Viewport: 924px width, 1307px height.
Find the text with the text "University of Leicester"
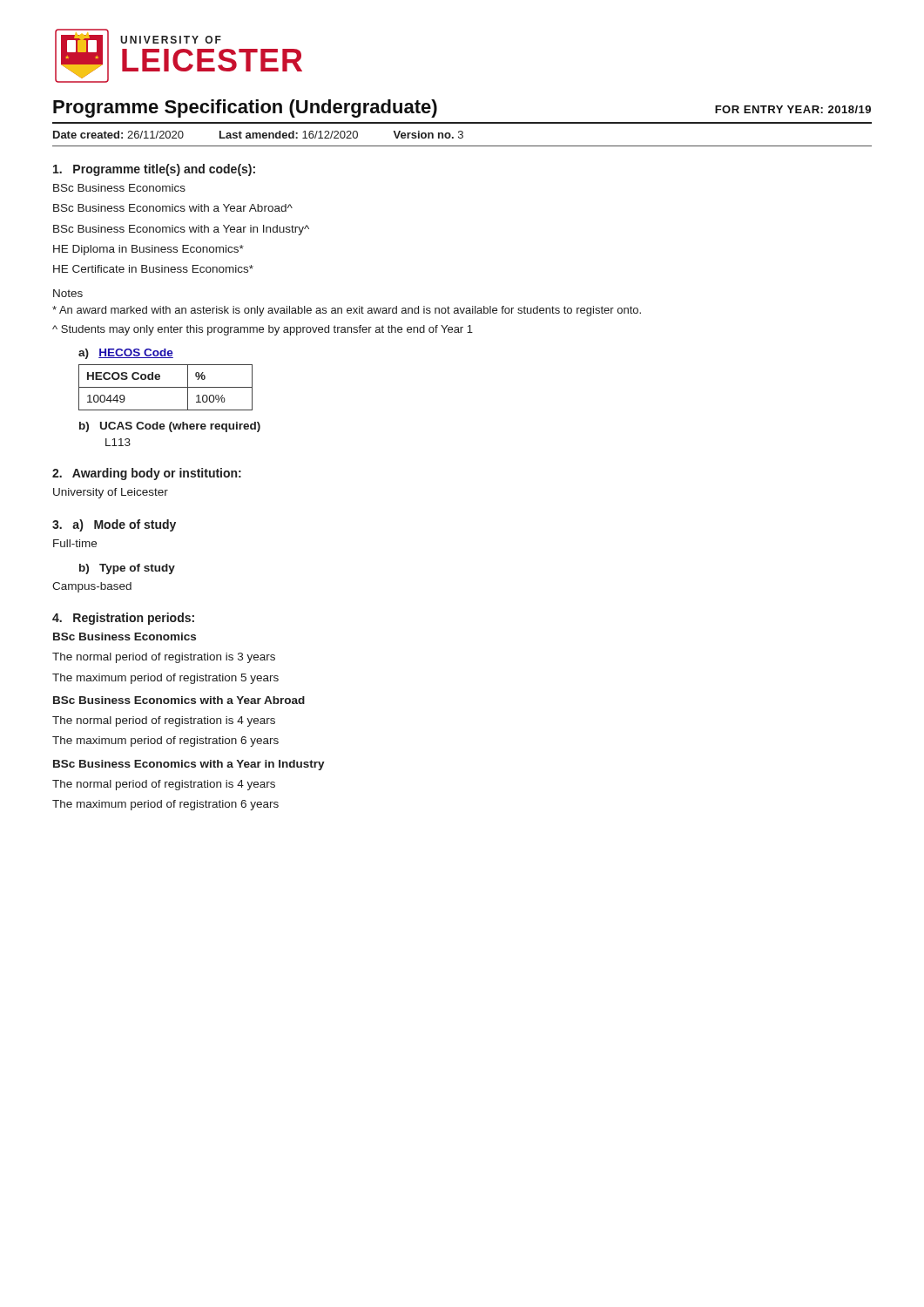coord(110,492)
